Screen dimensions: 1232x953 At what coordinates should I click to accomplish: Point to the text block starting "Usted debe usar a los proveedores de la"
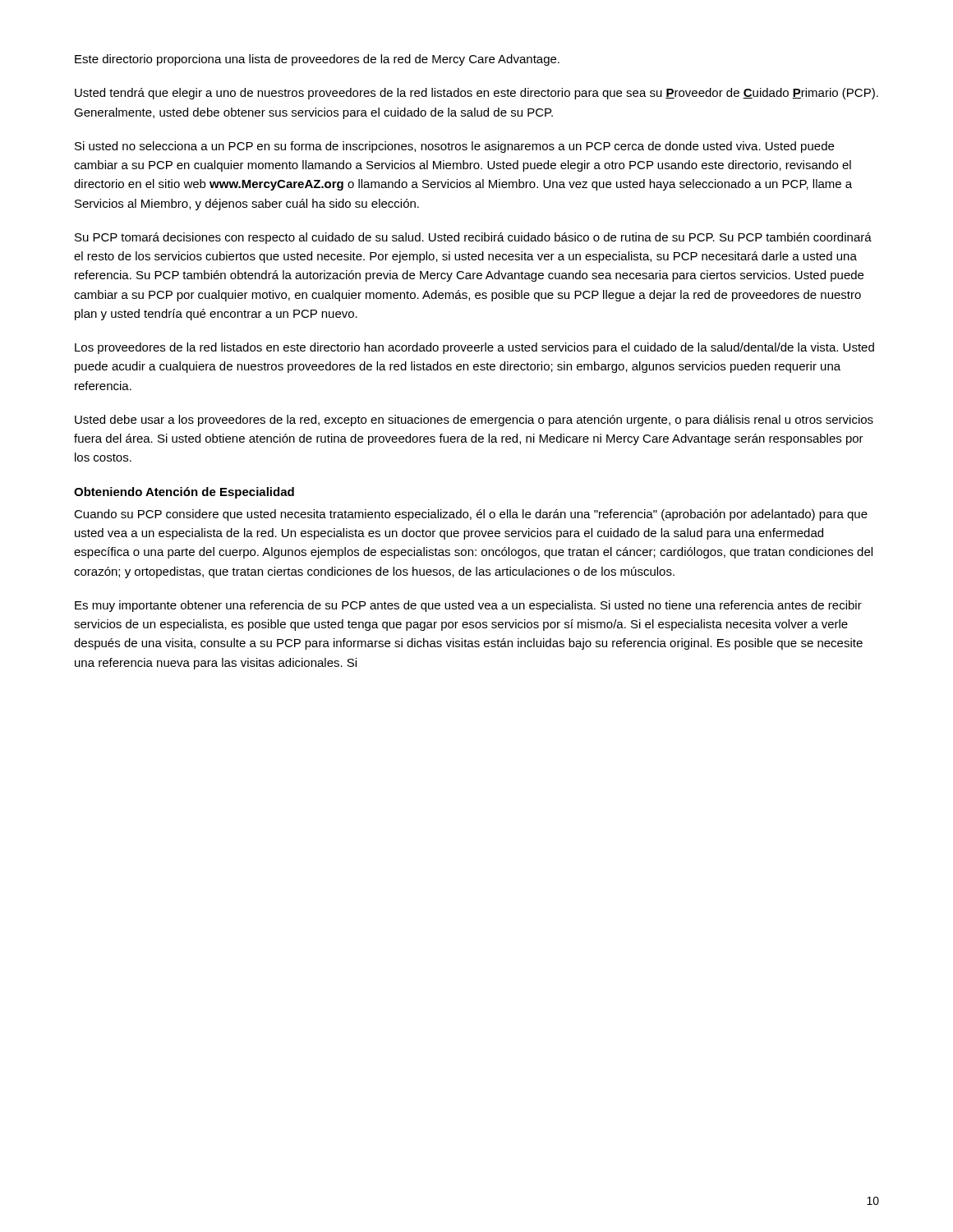[x=474, y=438]
